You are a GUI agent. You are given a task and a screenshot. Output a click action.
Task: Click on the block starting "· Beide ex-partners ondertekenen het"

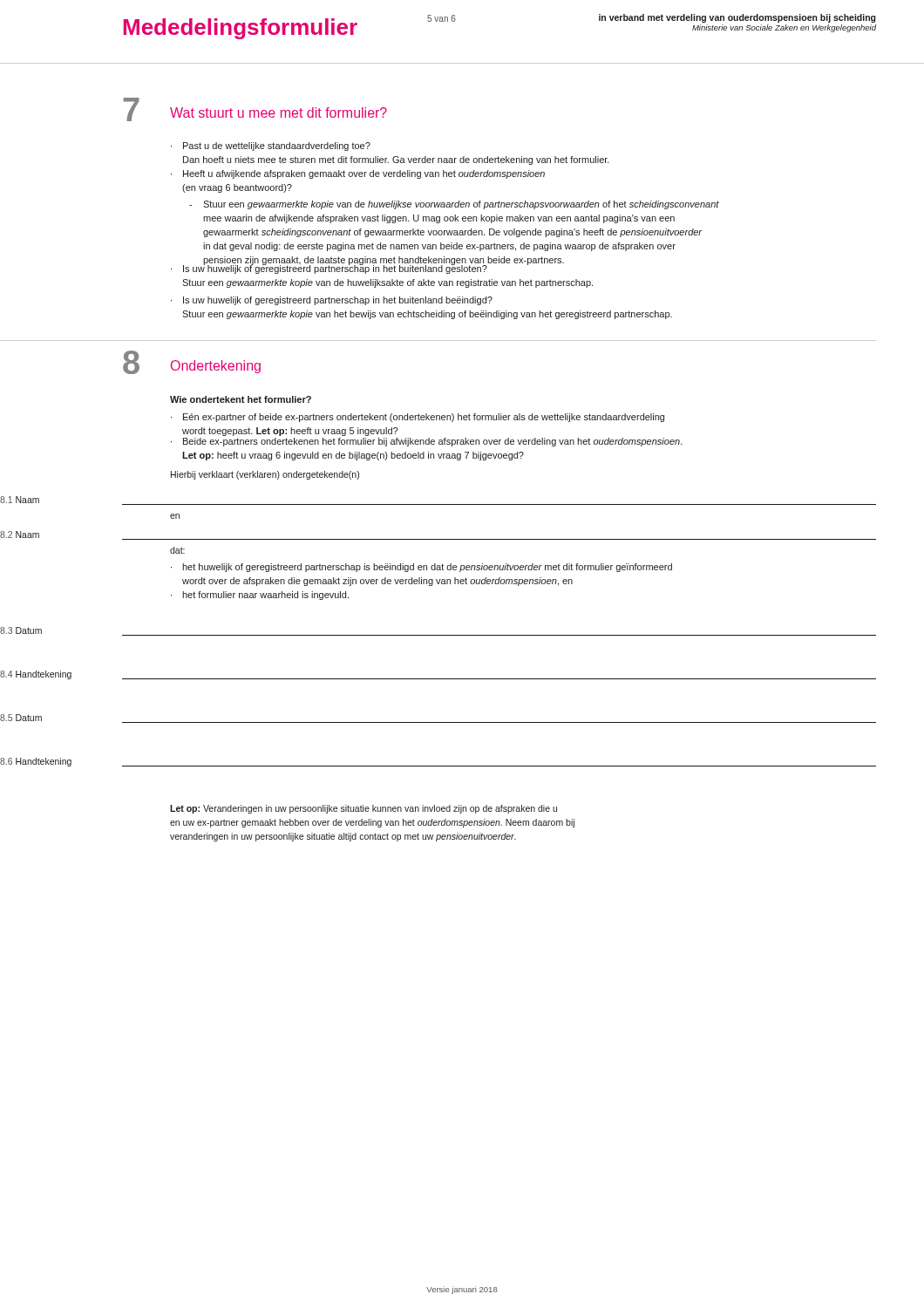point(523,449)
